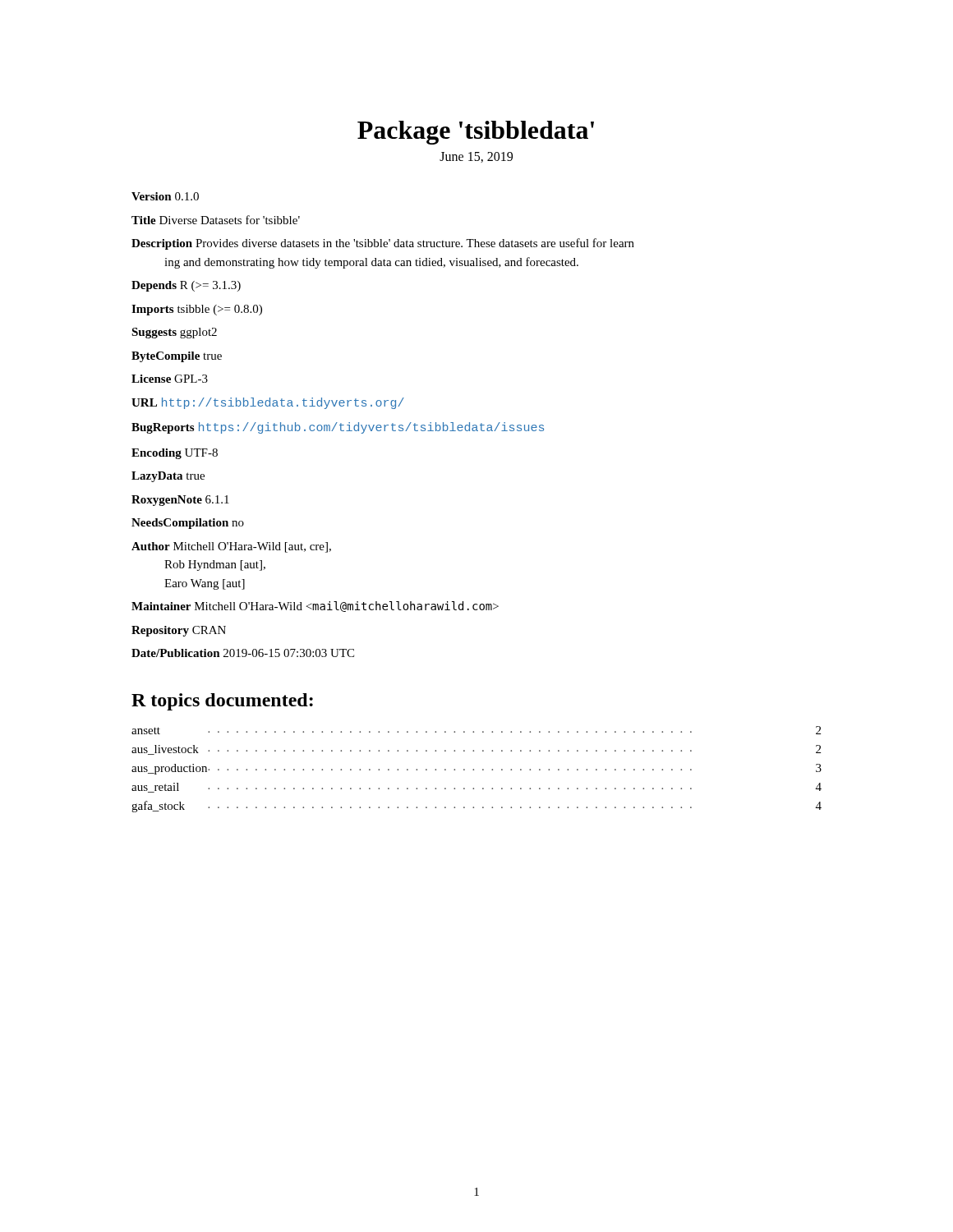The width and height of the screenshot is (953, 1232).
Task: Point to the block beginning "Description Provides diverse datasets in the"
Action: tap(383, 252)
